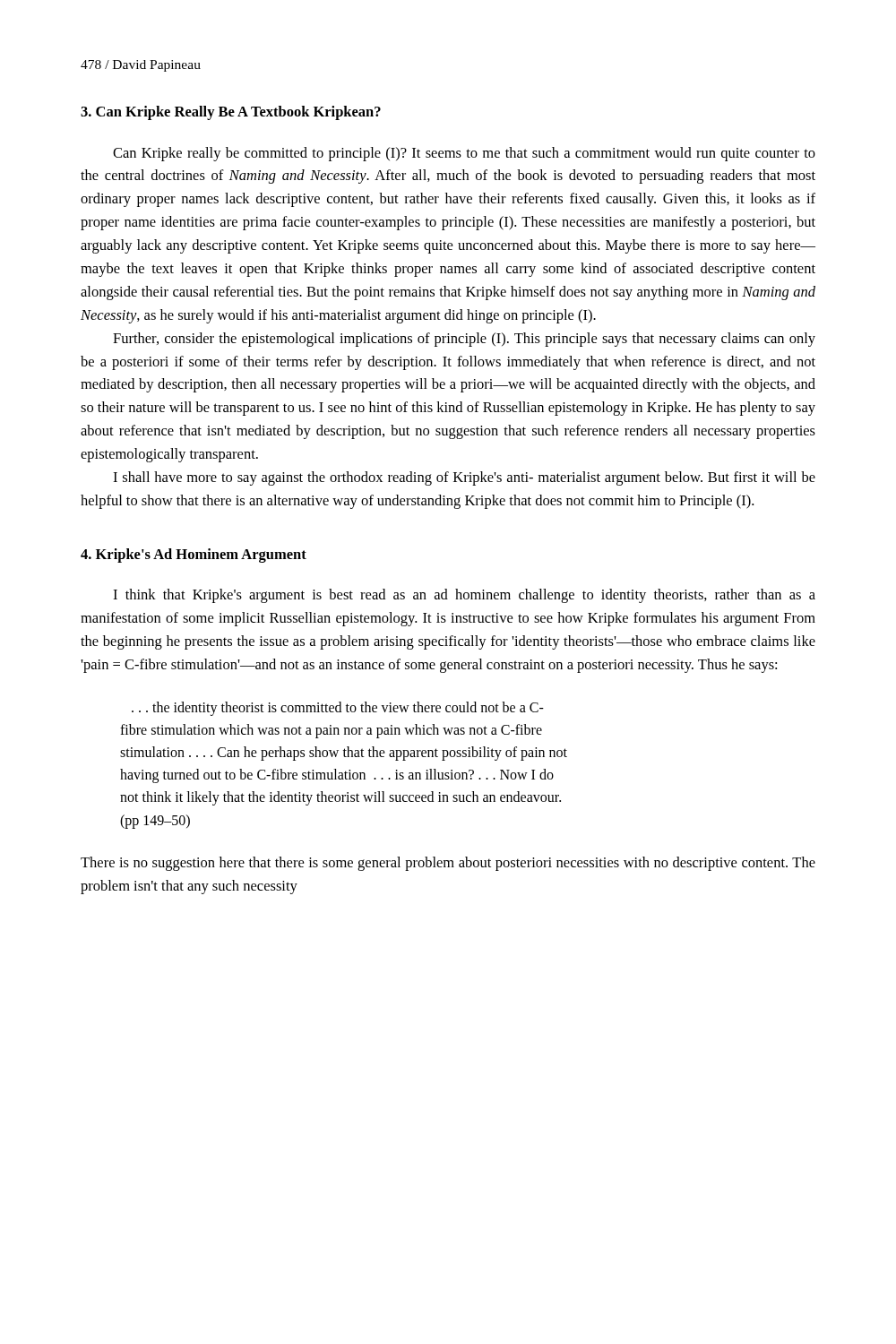Select the text block with the text "I think that Kripke's argument is"
This screenshot has width=896, height=1344.
point(448,630)
